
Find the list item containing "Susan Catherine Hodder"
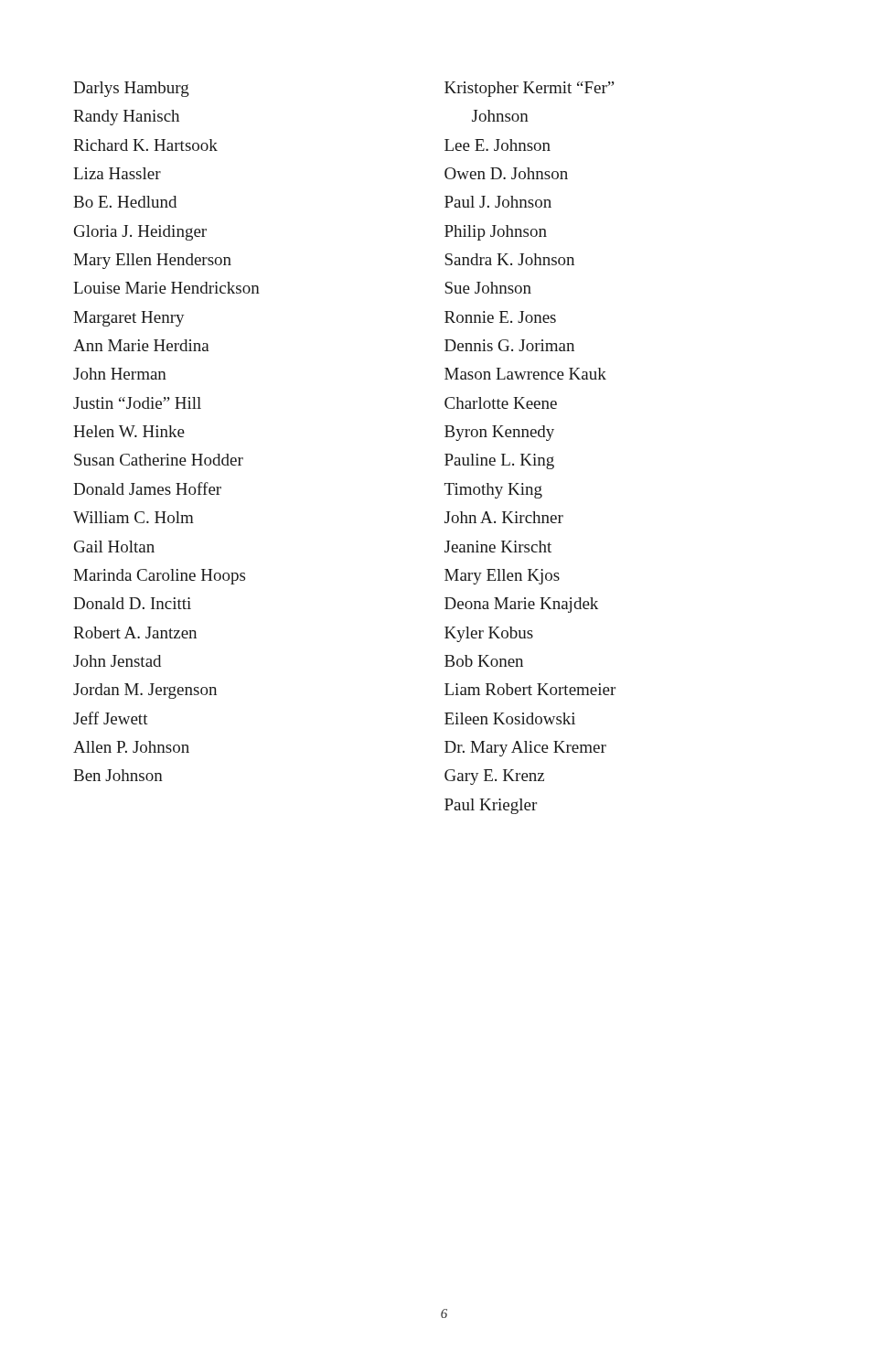158,460
